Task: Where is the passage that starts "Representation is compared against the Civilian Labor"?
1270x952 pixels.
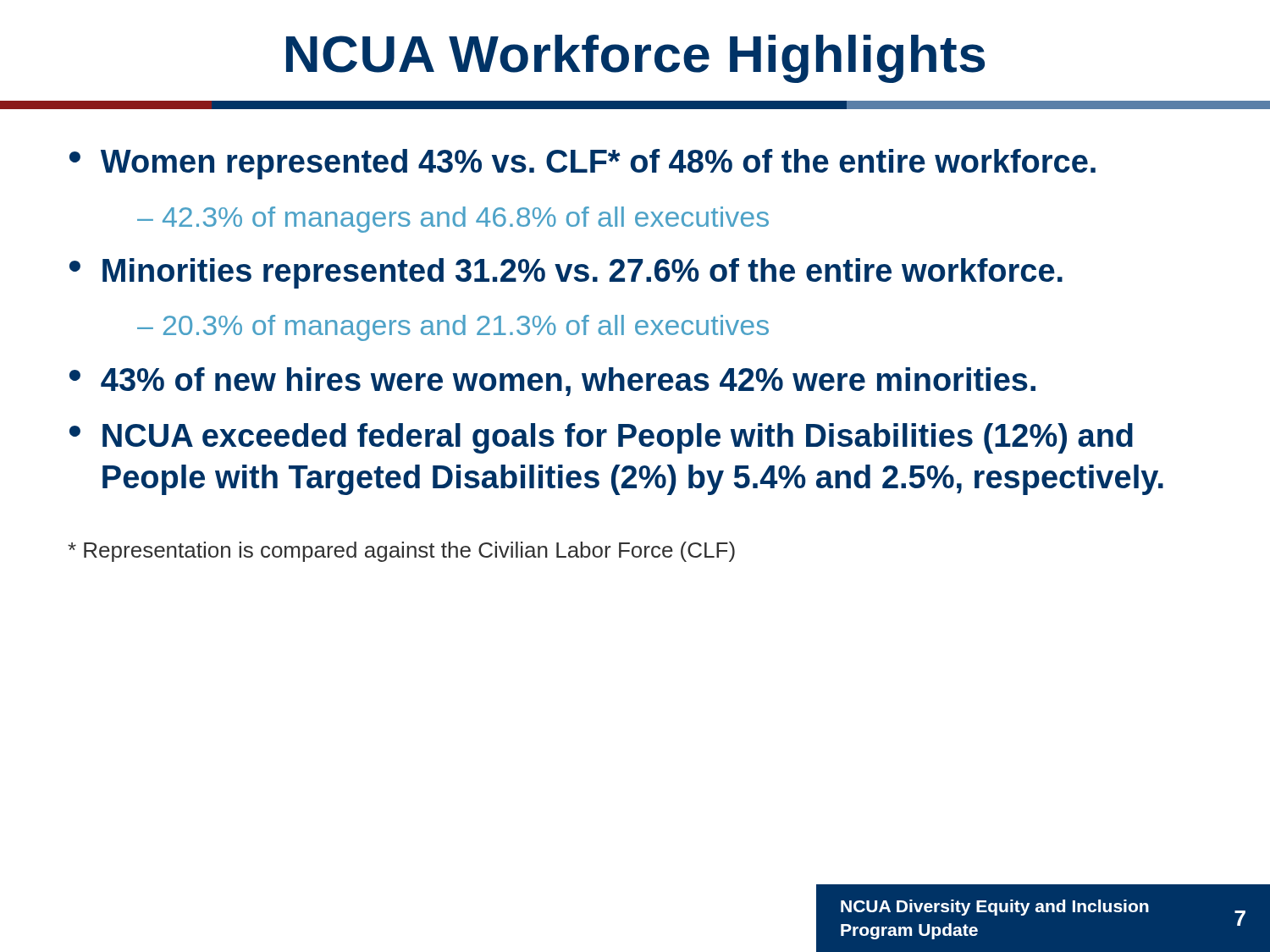Action: point(402,550)
